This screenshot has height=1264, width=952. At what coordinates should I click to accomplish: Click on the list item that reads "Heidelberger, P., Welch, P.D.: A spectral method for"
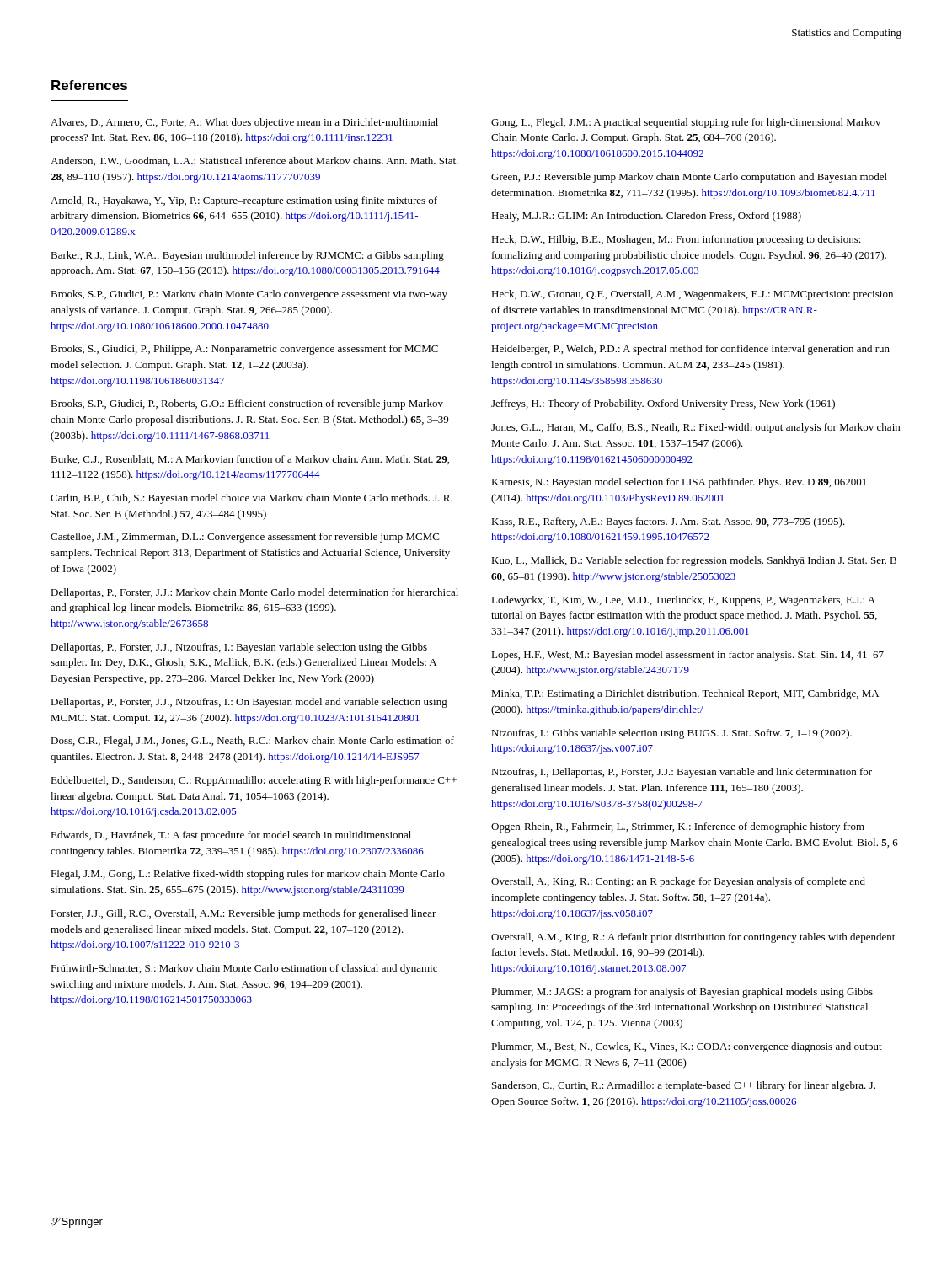pos(690,364)
